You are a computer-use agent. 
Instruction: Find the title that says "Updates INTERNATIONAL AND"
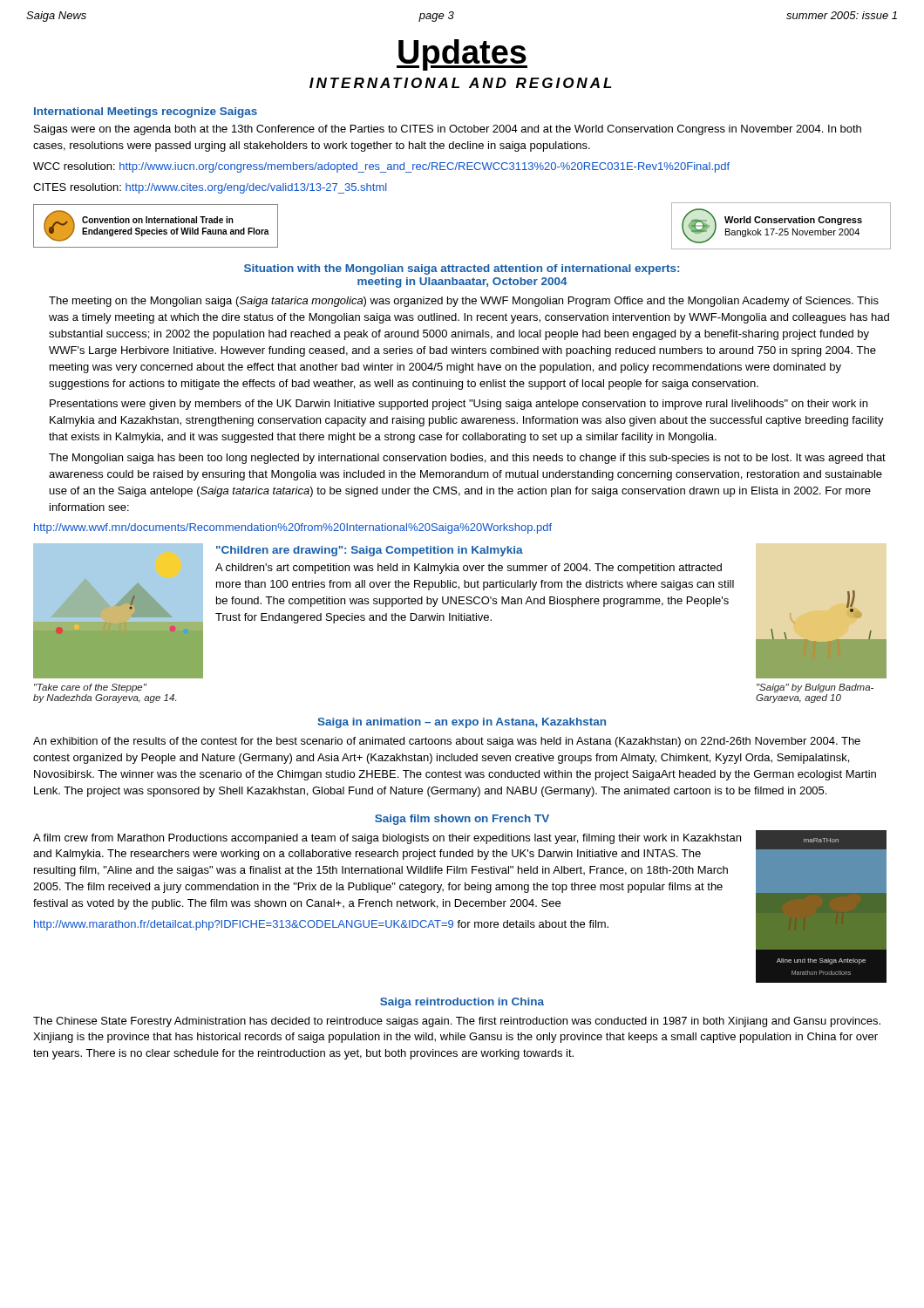462,63
